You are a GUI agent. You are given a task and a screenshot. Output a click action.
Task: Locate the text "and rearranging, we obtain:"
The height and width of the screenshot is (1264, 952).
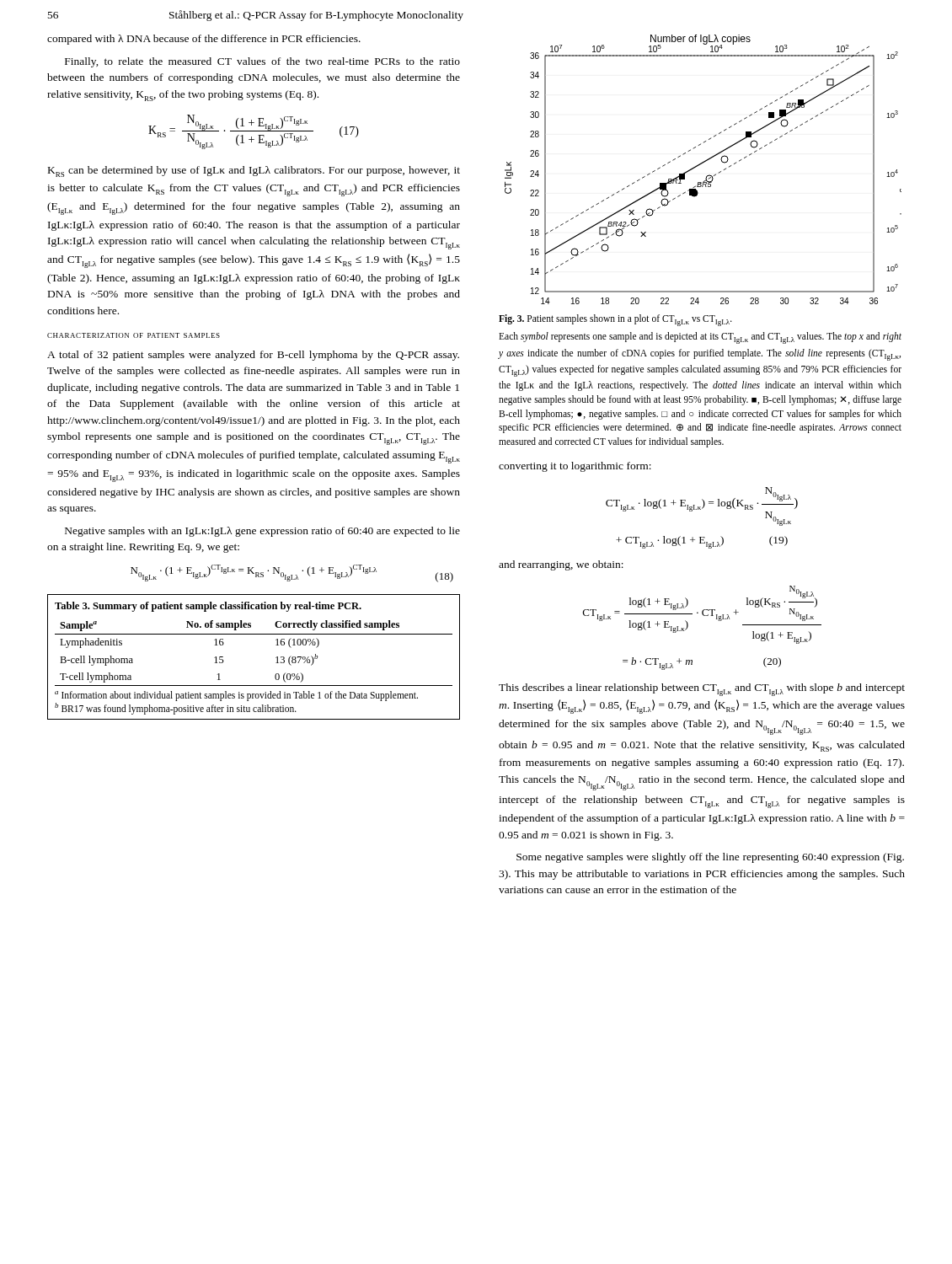coord(561,565)
